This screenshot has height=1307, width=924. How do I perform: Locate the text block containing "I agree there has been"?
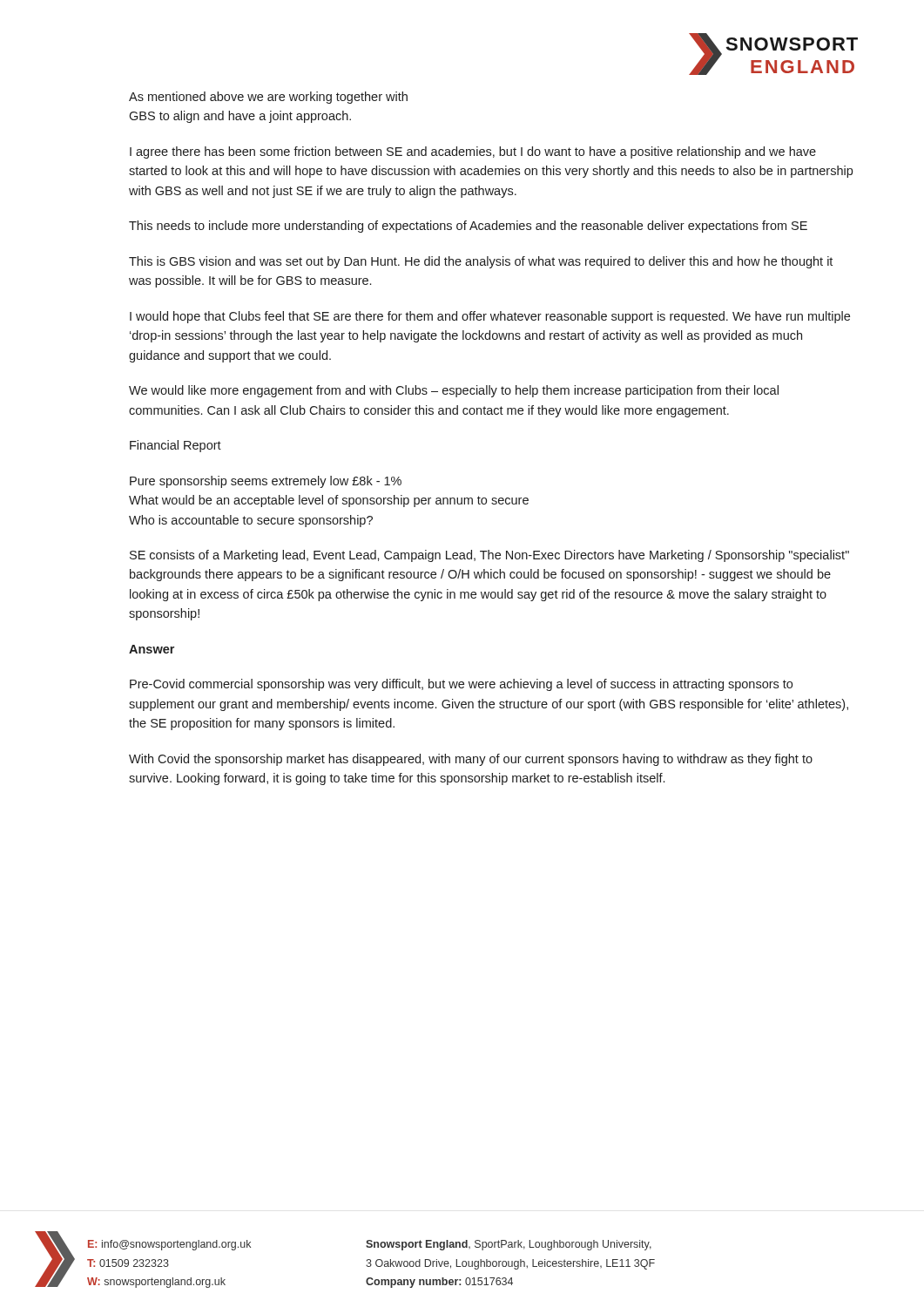click(x=492, y=171)
